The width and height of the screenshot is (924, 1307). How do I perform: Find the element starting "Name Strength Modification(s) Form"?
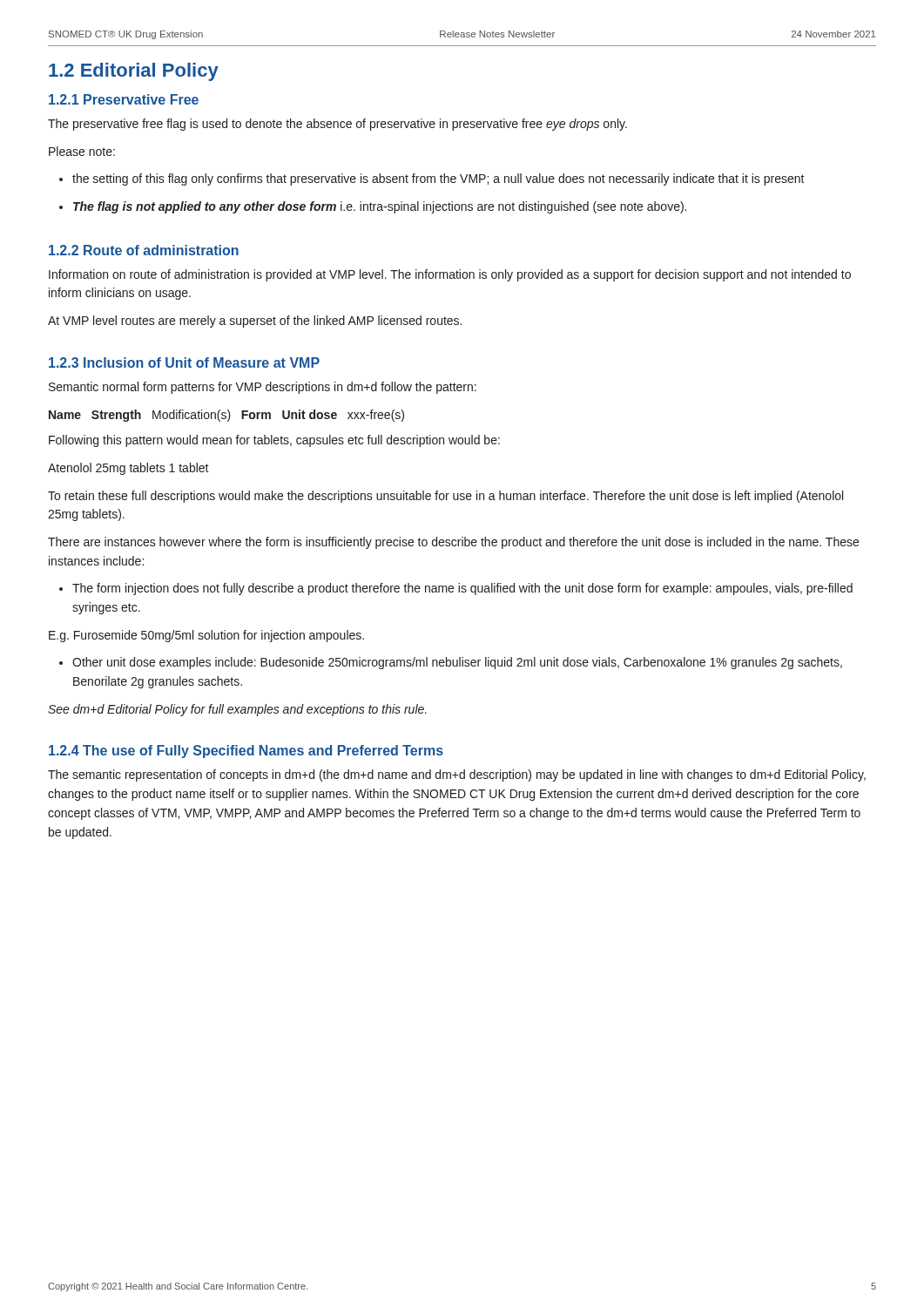[x=226, y=416]
